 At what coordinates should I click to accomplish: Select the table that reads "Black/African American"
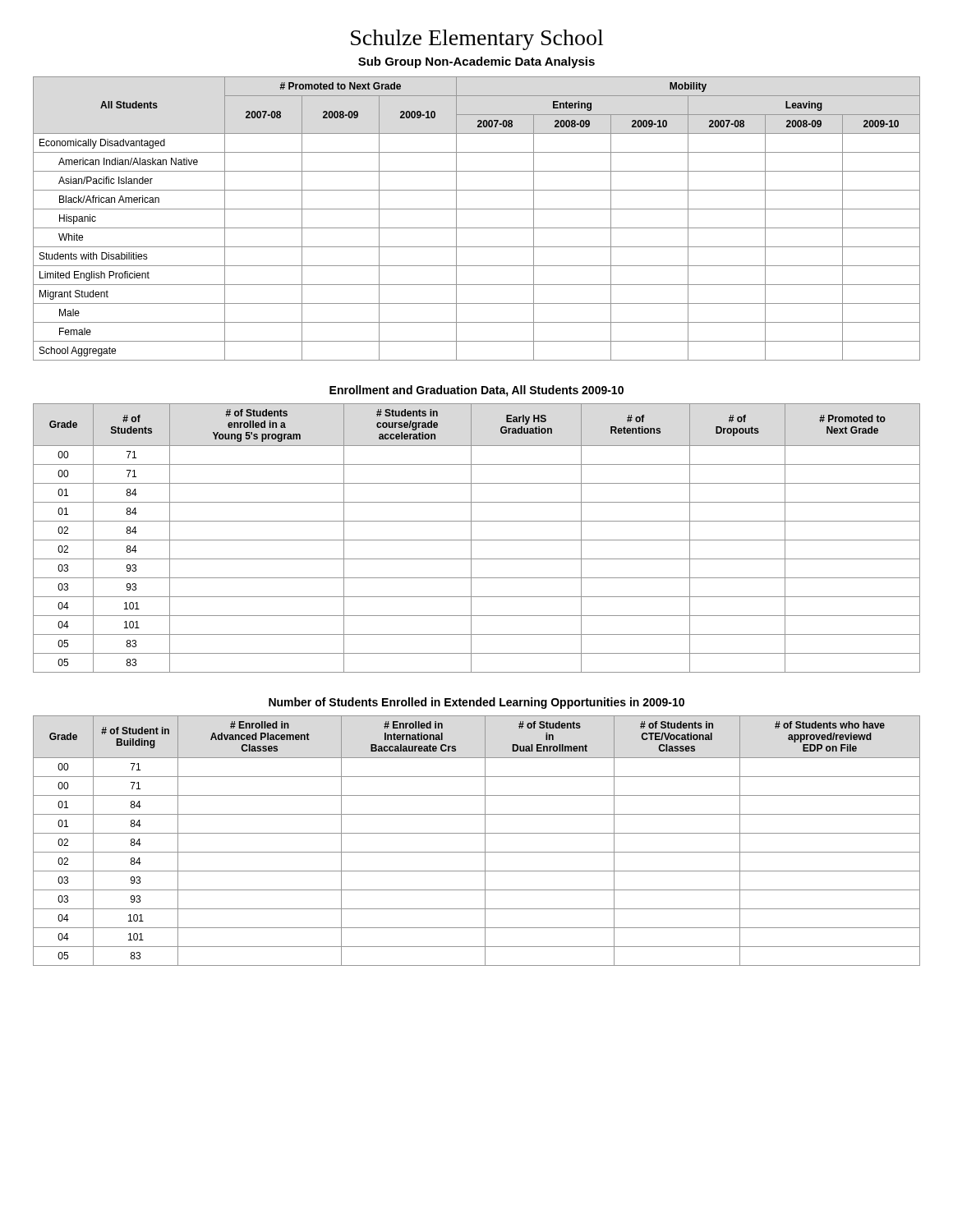476,218
